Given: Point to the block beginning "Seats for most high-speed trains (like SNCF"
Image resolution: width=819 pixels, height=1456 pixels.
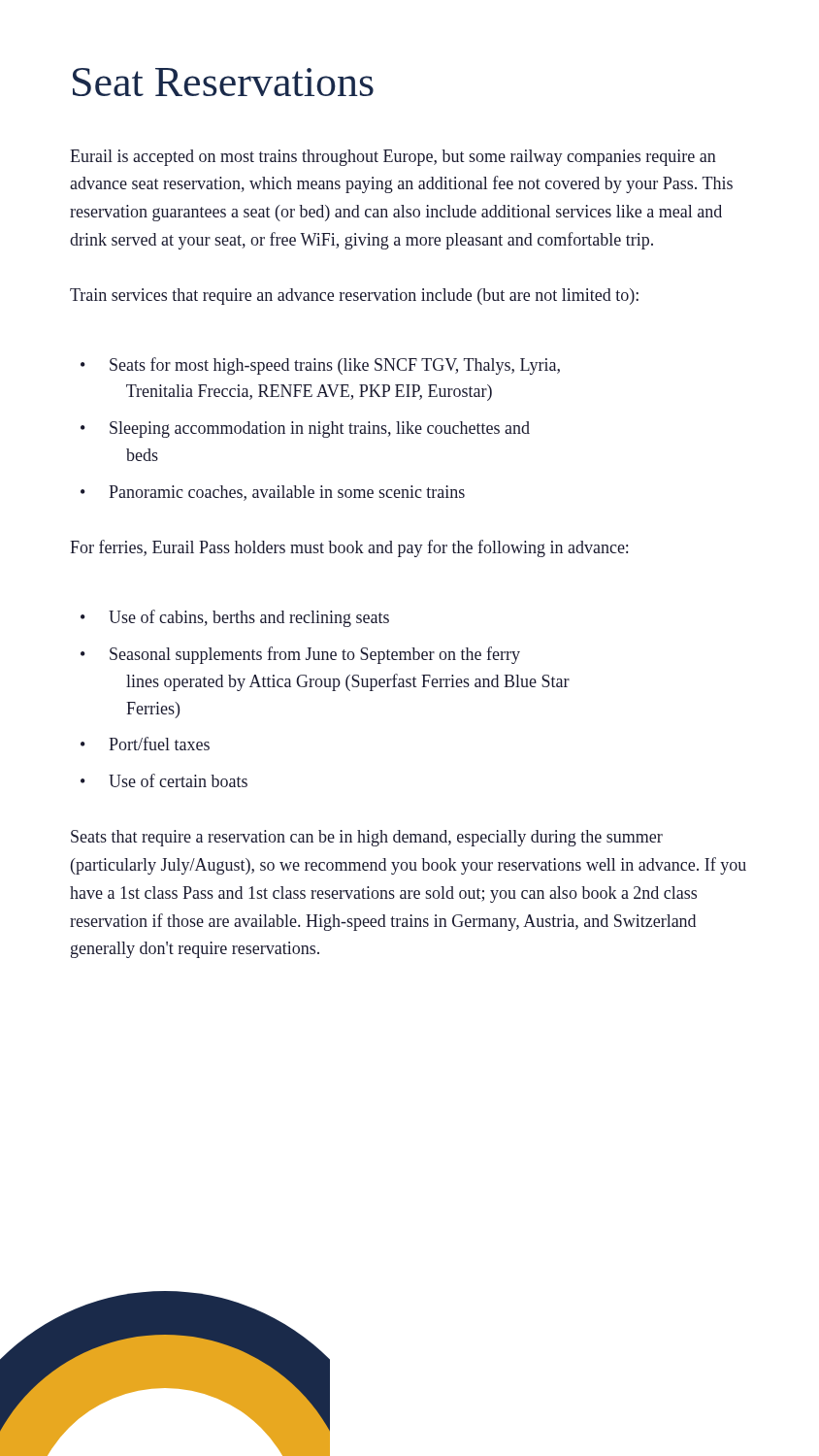Looking at the screenshot, I should pos(335,378).
